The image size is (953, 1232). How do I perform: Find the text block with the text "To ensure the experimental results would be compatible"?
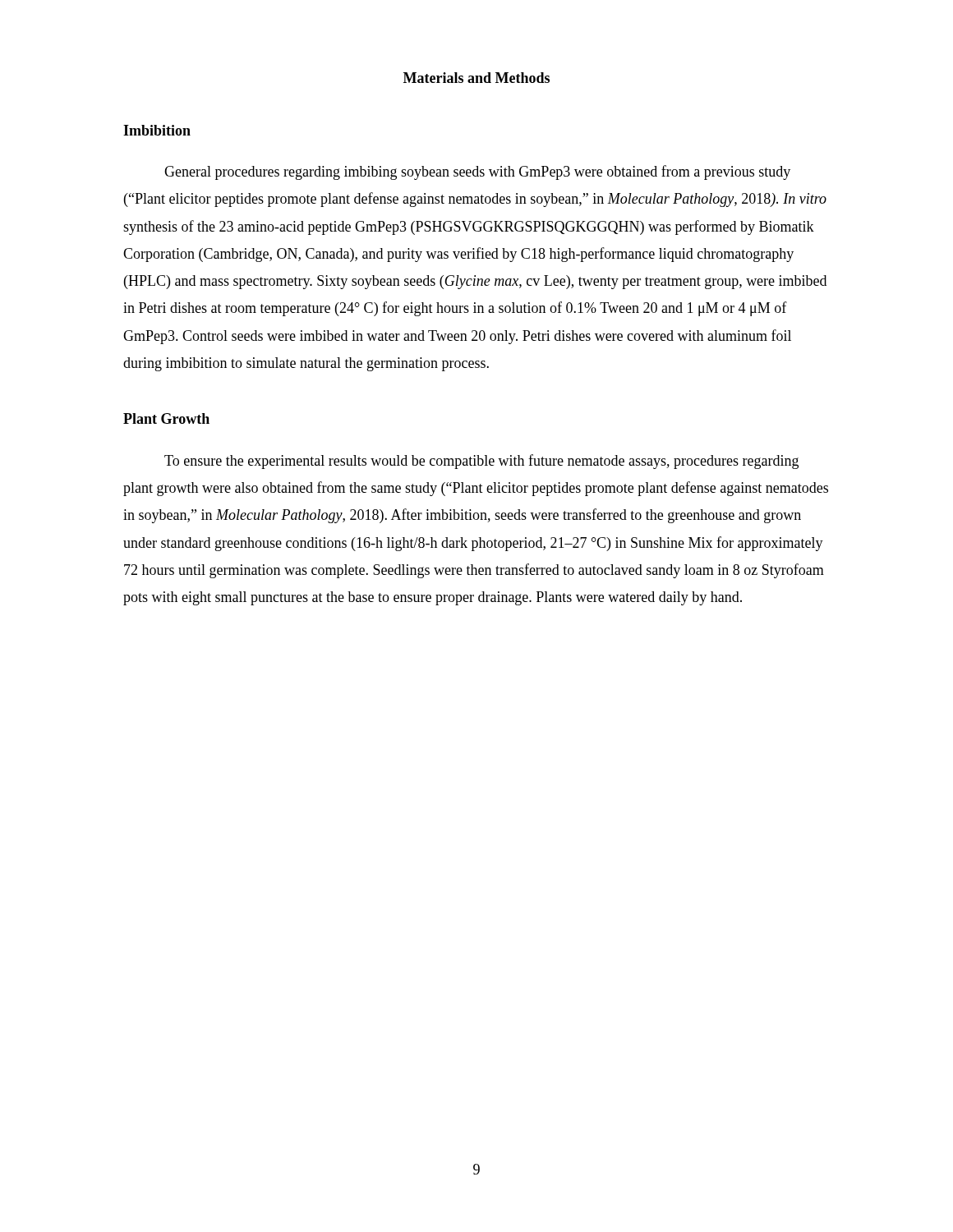click(x=476, y=530)
